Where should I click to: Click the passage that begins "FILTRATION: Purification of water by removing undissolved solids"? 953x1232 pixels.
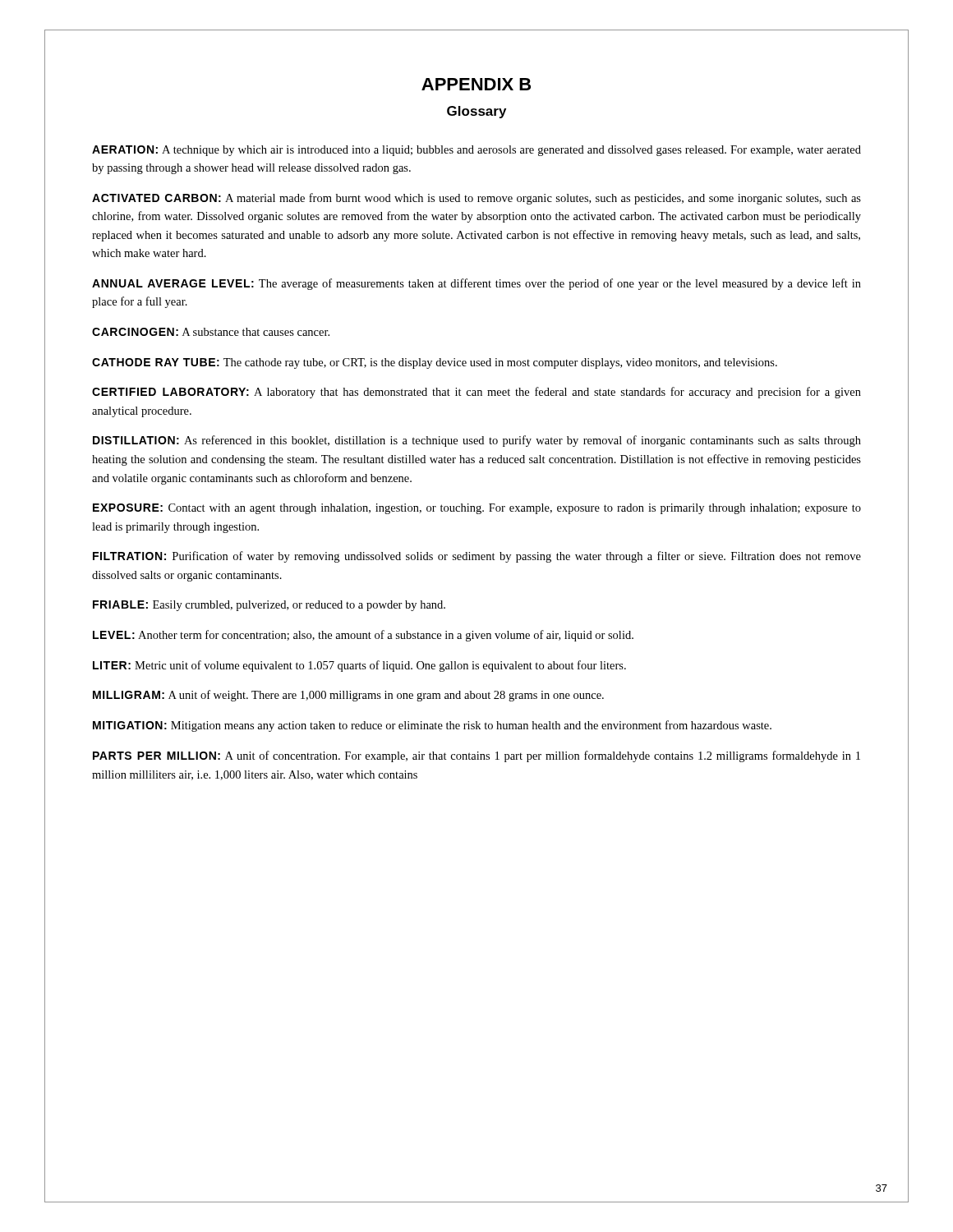[476, 565]
